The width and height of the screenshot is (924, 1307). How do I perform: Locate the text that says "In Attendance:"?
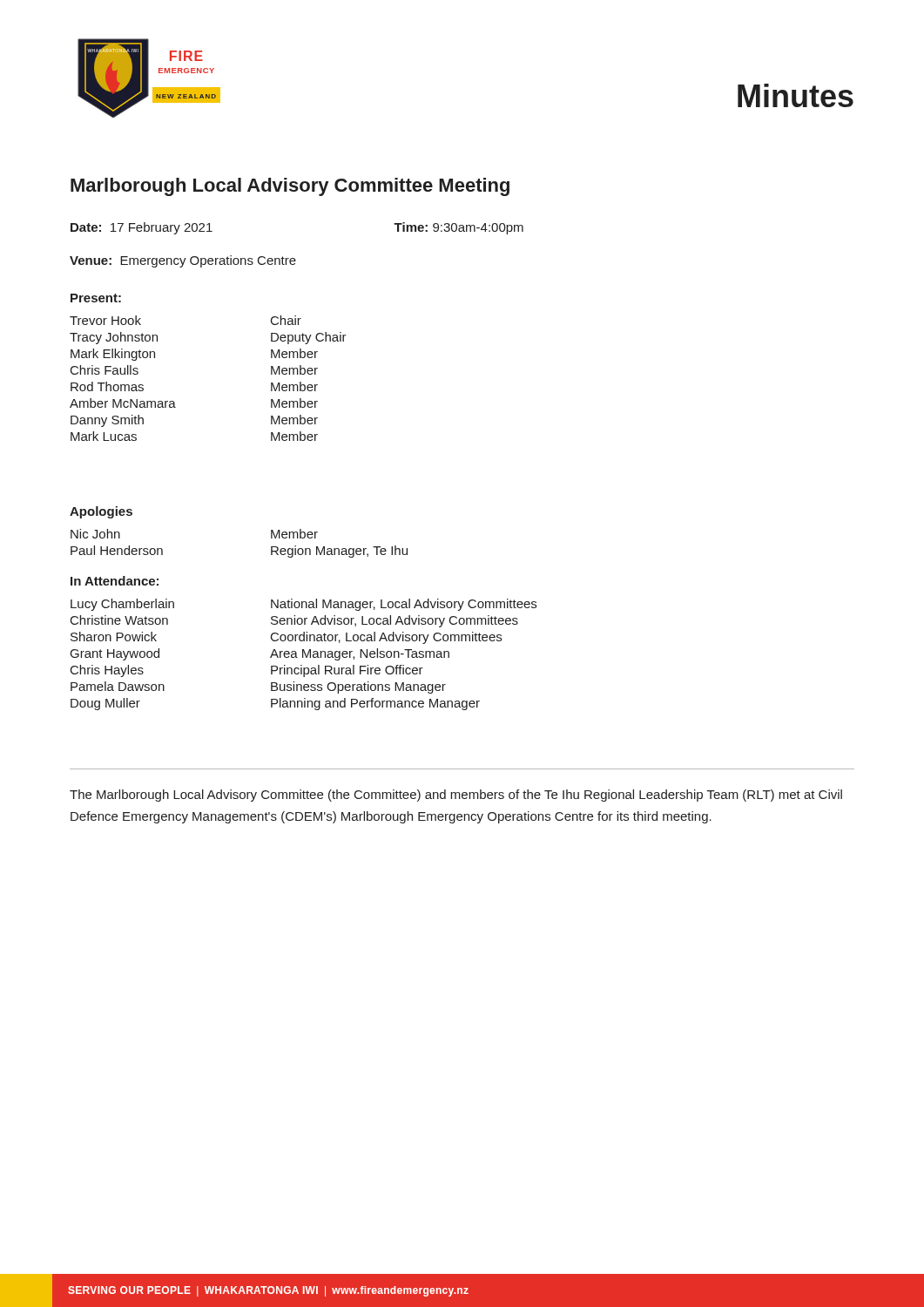(115, 581)
